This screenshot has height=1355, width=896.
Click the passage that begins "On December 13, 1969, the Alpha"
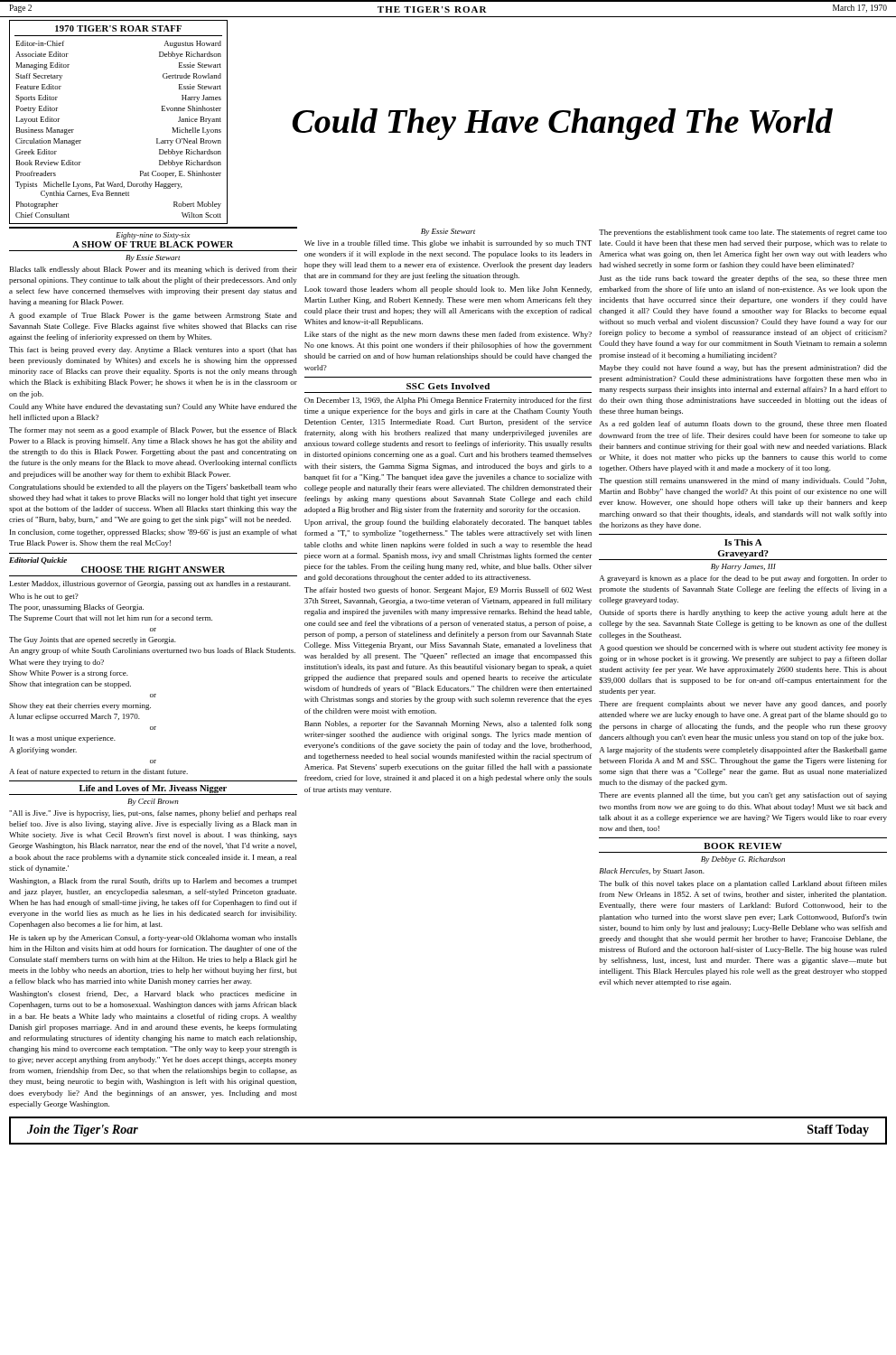(x=448, y=595)
